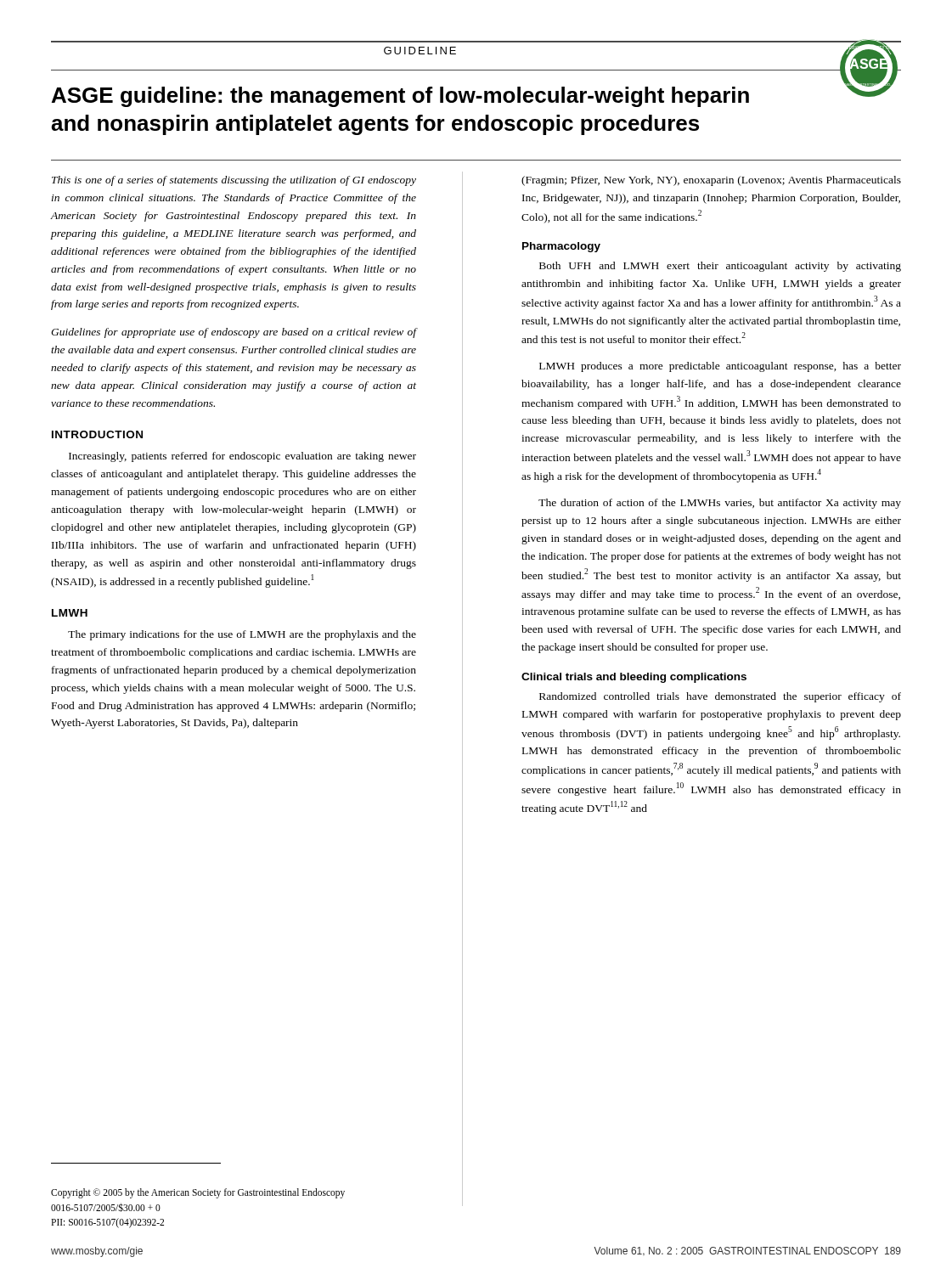Select the title that reads "ASGE guideline: the management of low-molecular-weight heparinand nonaspirin"
Image resolution: width=952 pixels, height=1274 pixels.
[401, 109]
